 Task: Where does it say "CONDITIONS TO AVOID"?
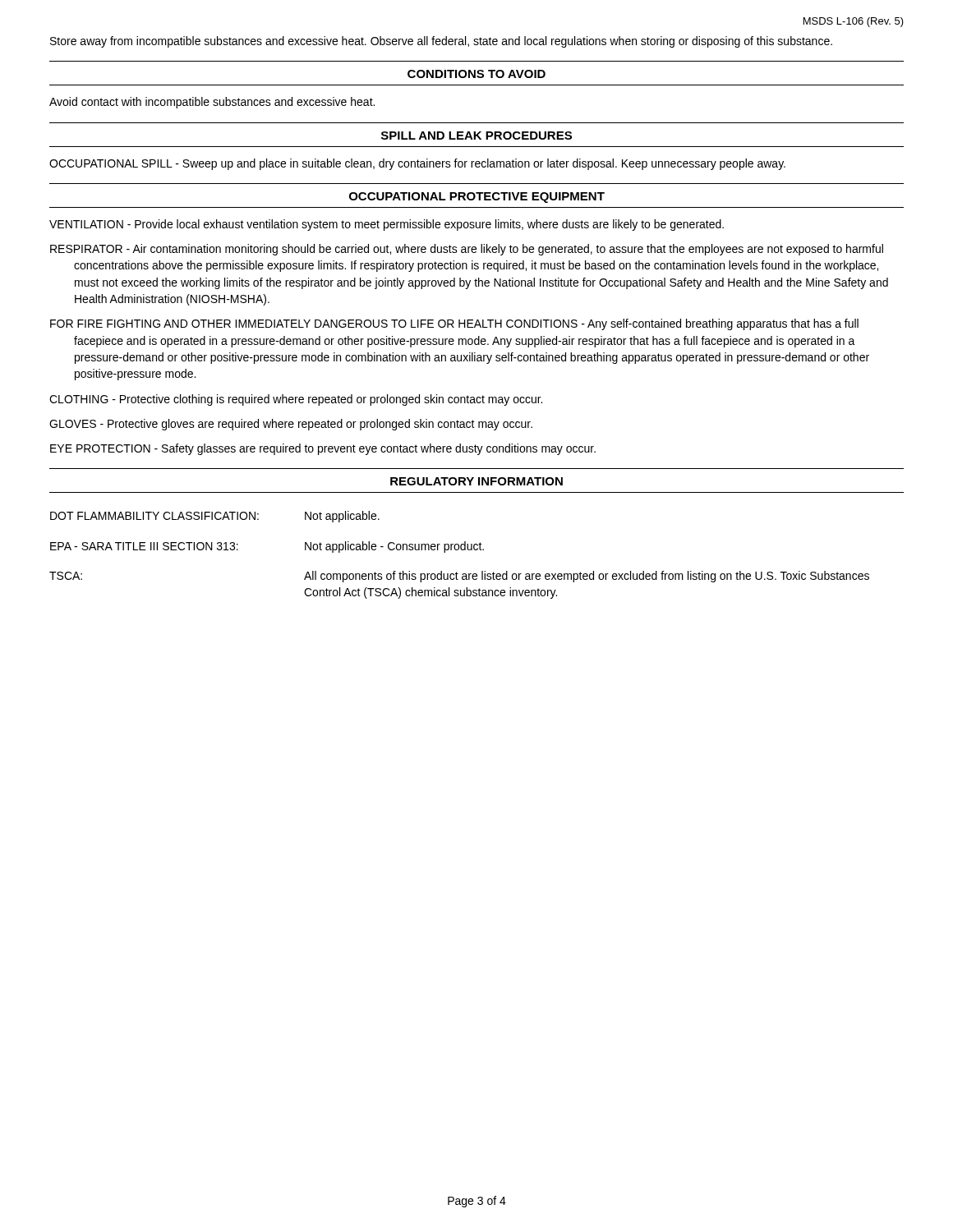[476, 74]
